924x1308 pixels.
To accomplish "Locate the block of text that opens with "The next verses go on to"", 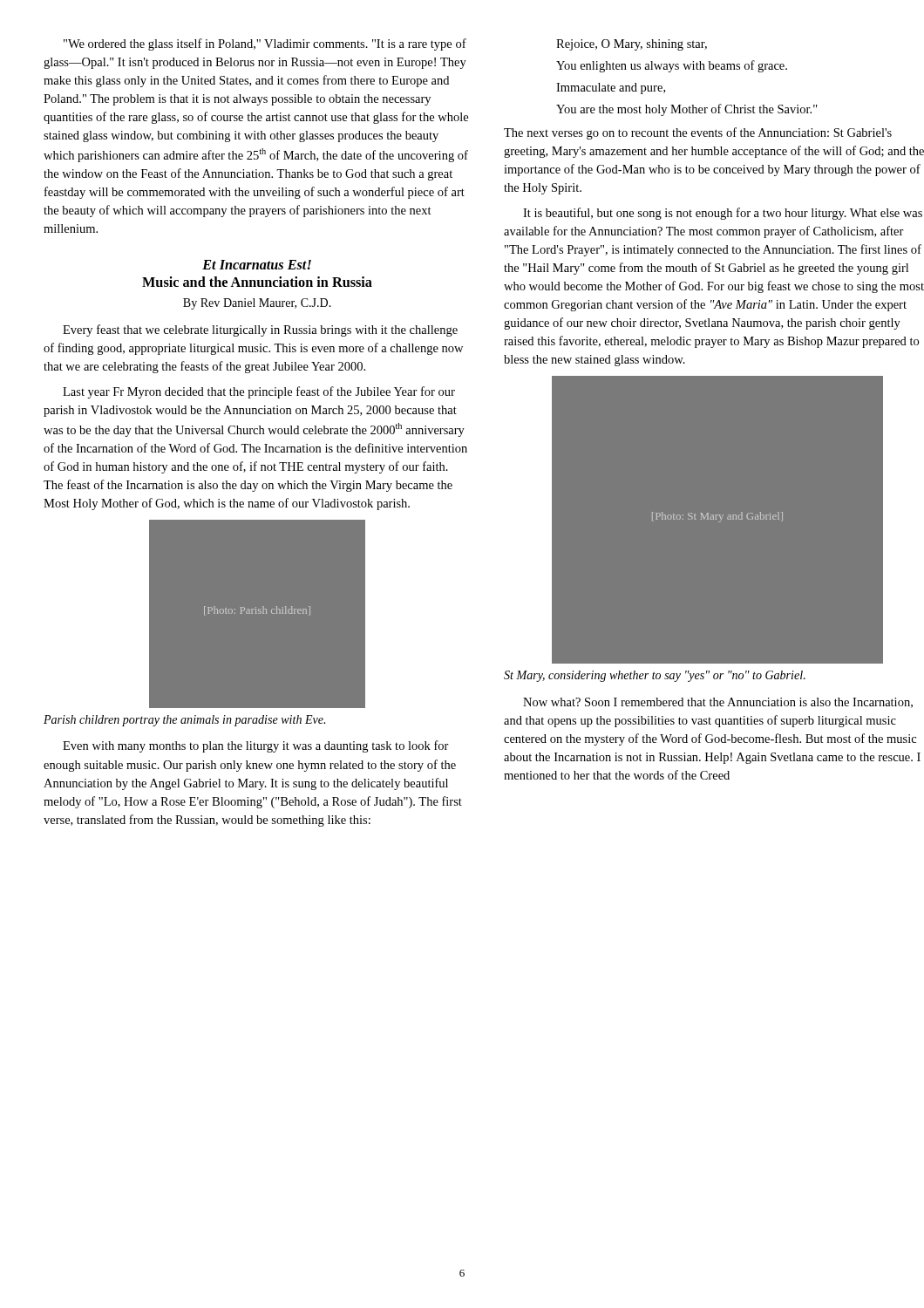I will (714, 161).
